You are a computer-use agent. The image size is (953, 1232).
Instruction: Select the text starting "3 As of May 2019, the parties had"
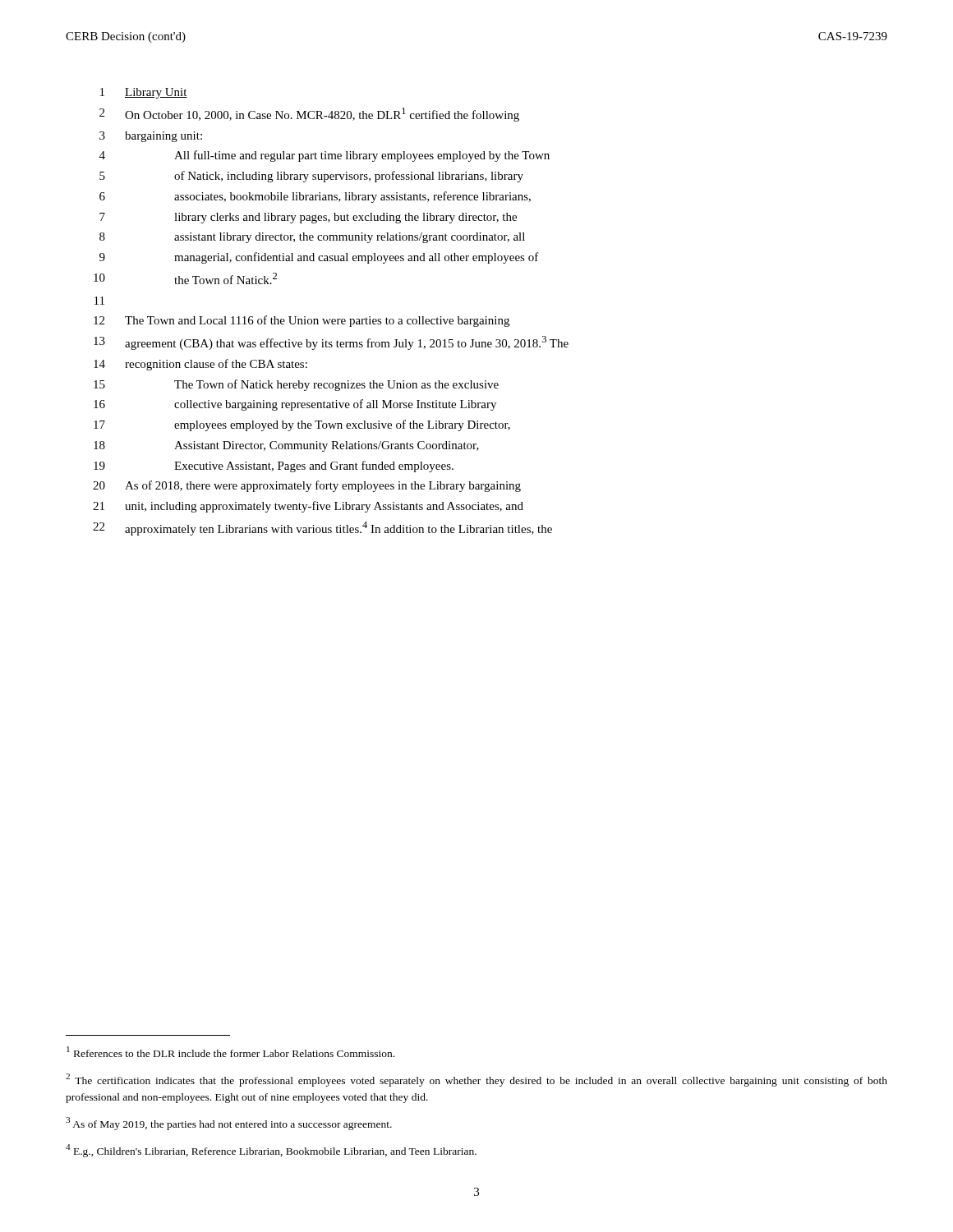[229, 1122]
